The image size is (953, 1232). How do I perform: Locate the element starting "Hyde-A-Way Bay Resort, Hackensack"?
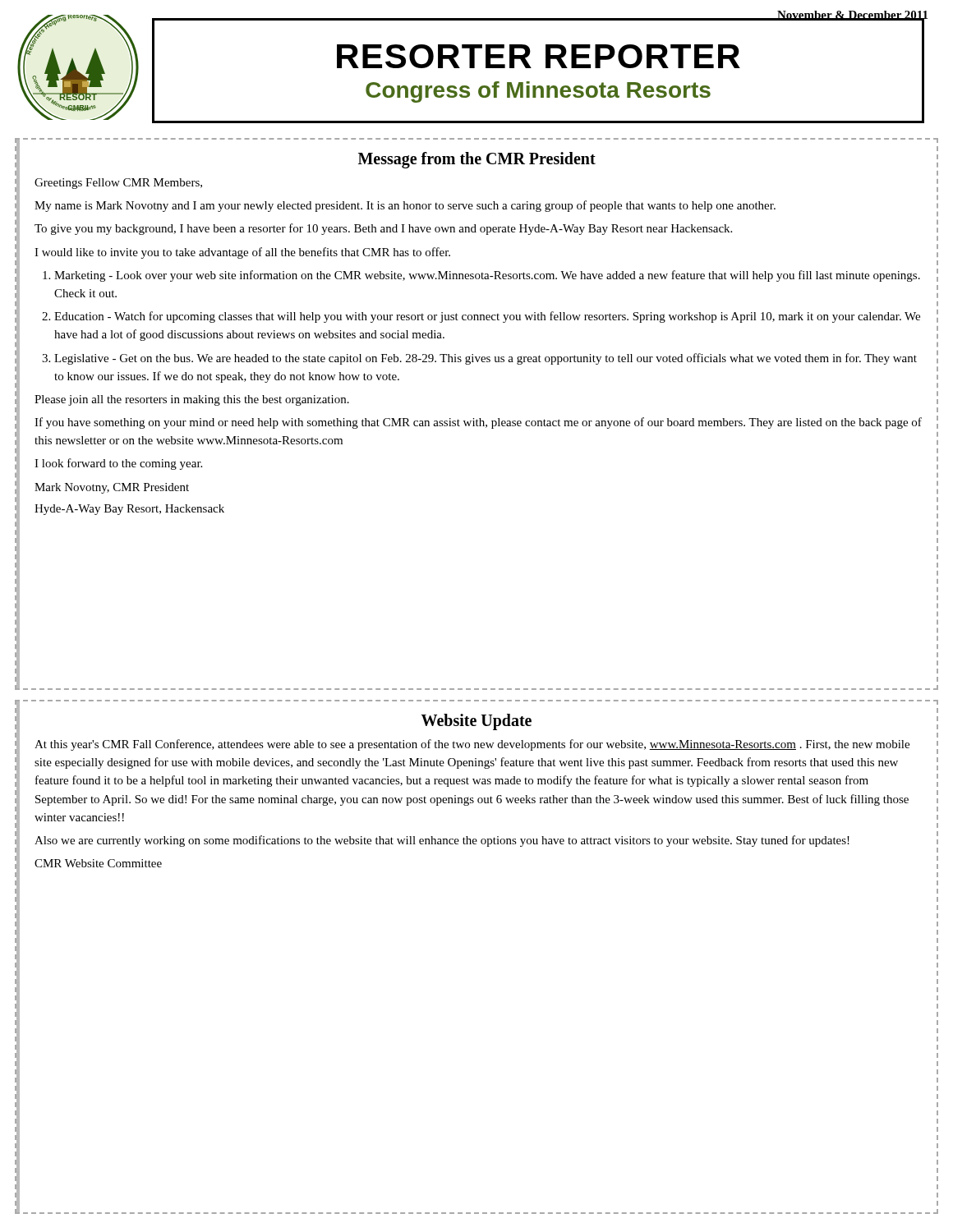pyautogui.click(x=129, y=508)
